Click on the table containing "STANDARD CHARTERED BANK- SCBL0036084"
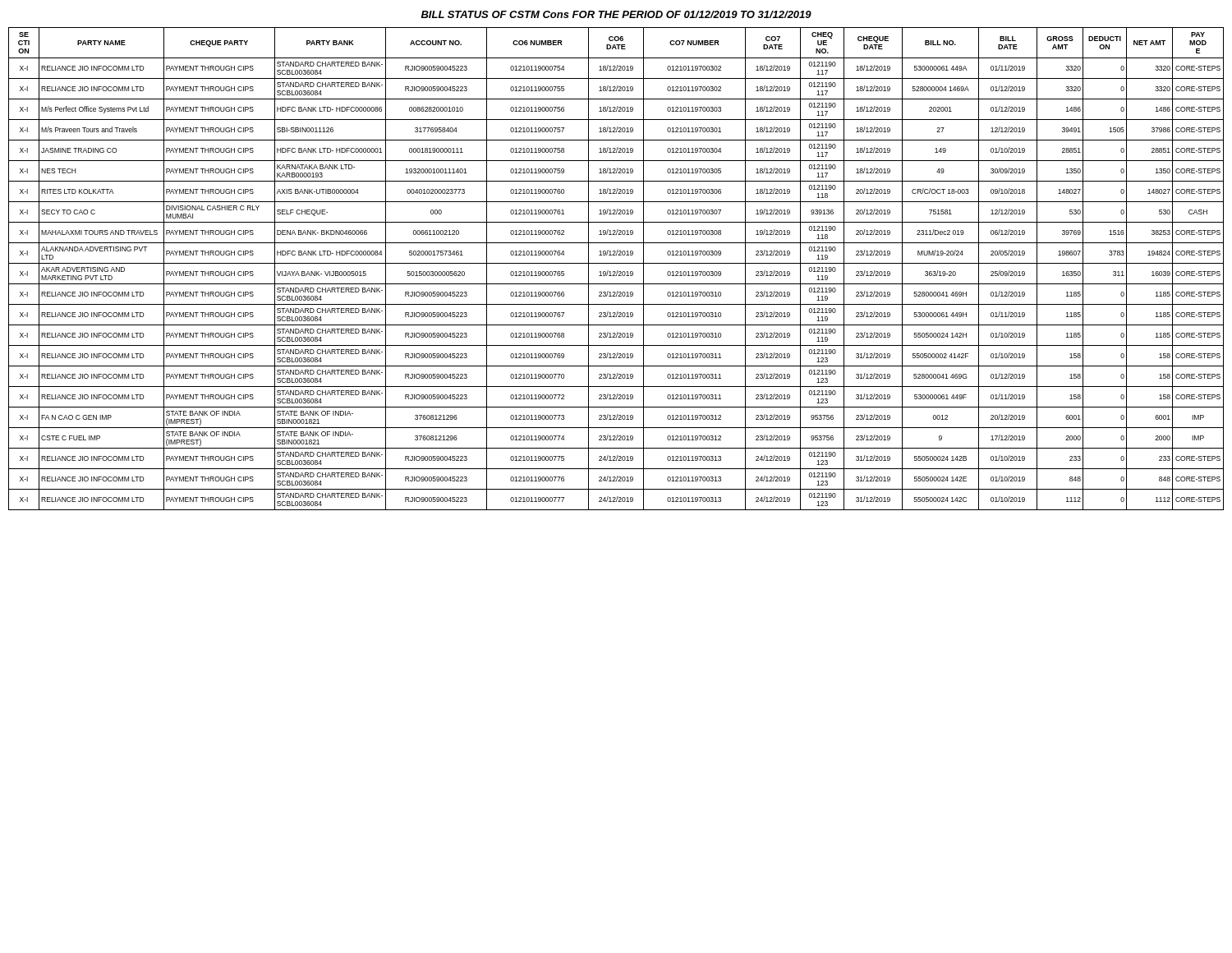 pos(616,269)
